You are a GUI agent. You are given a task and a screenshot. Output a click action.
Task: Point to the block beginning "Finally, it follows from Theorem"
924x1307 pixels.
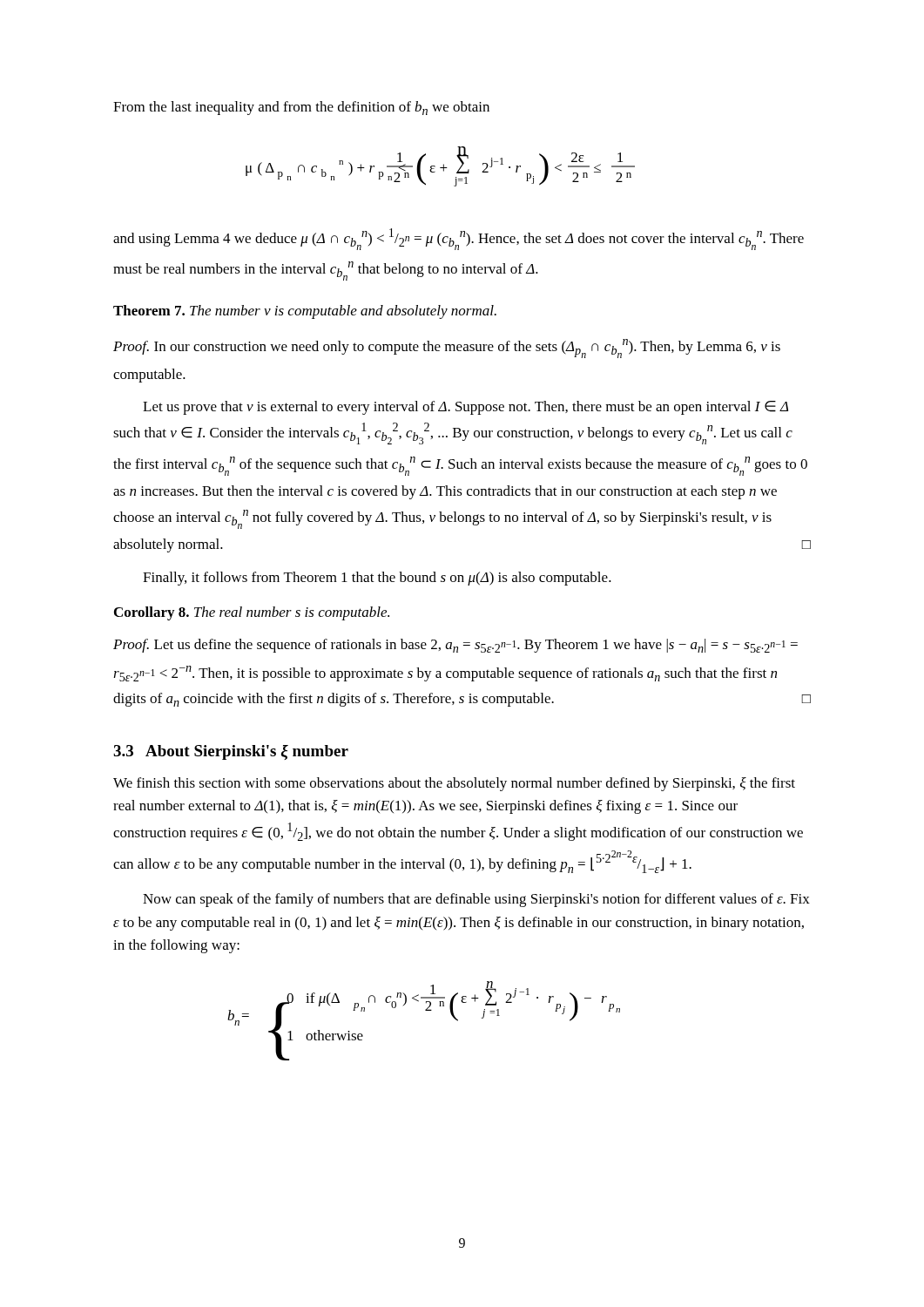(377, 577)
